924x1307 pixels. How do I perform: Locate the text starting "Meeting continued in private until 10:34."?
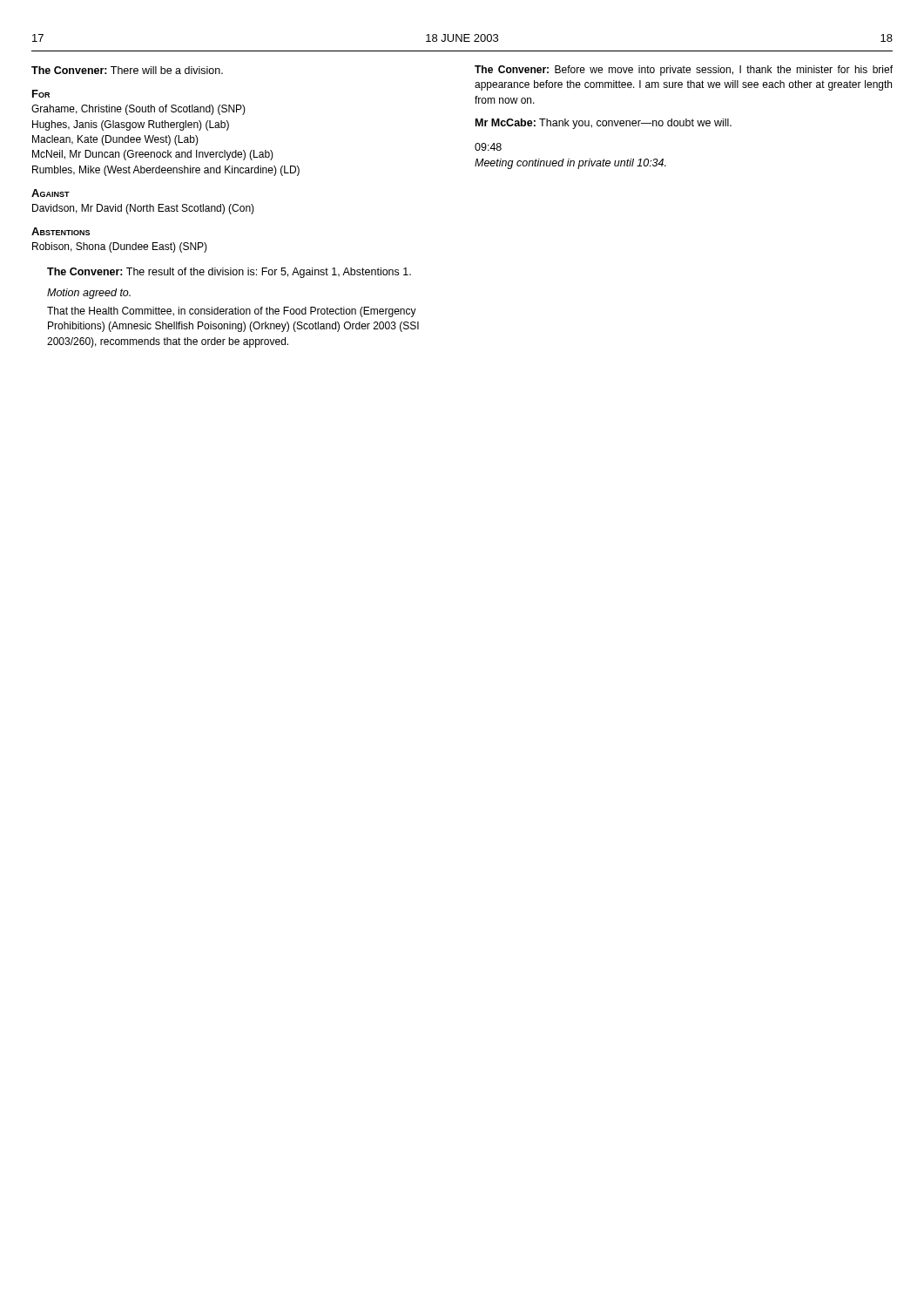tap(571, 163)
